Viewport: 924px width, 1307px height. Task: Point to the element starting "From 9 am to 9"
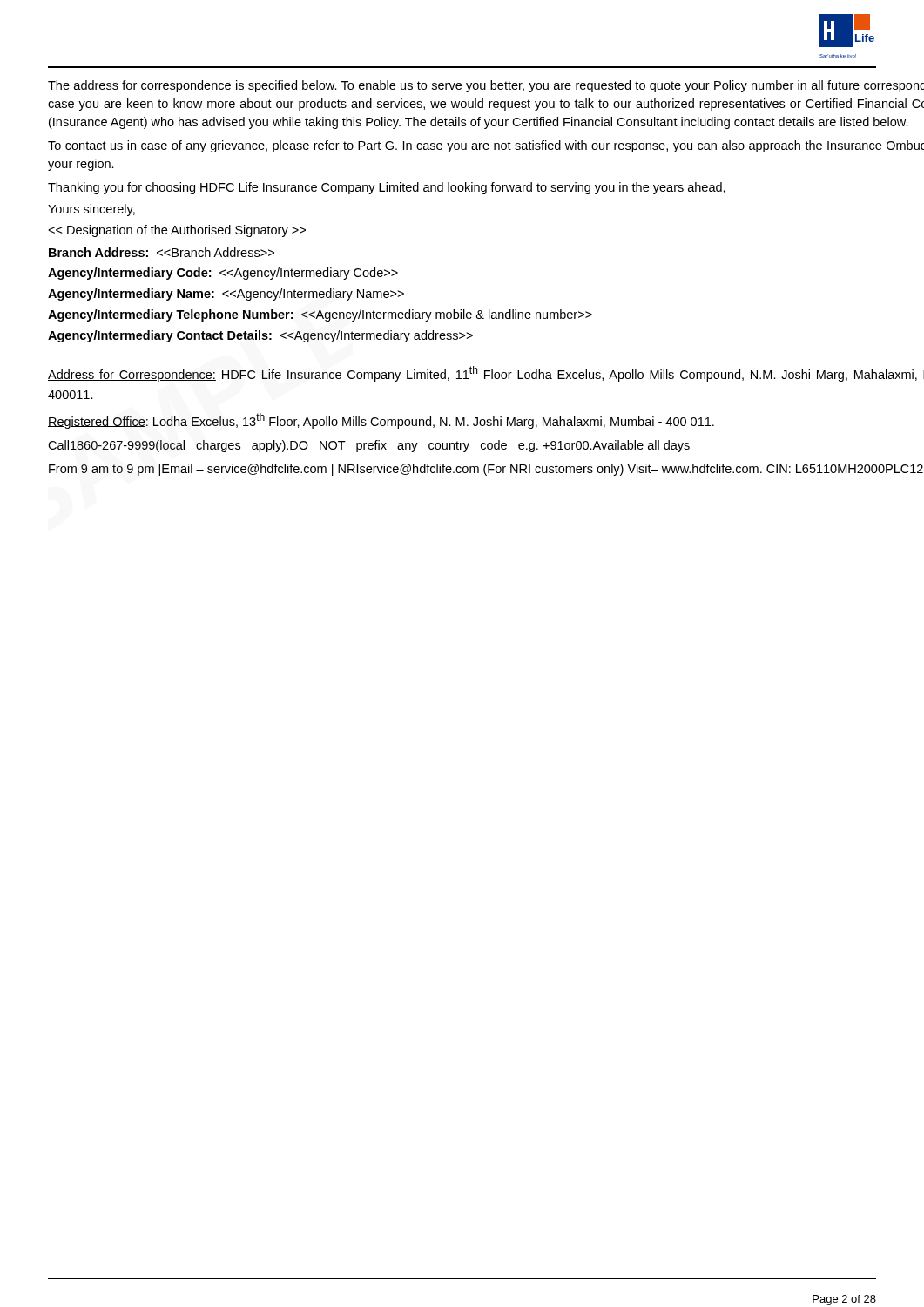(x=486, y=469)
